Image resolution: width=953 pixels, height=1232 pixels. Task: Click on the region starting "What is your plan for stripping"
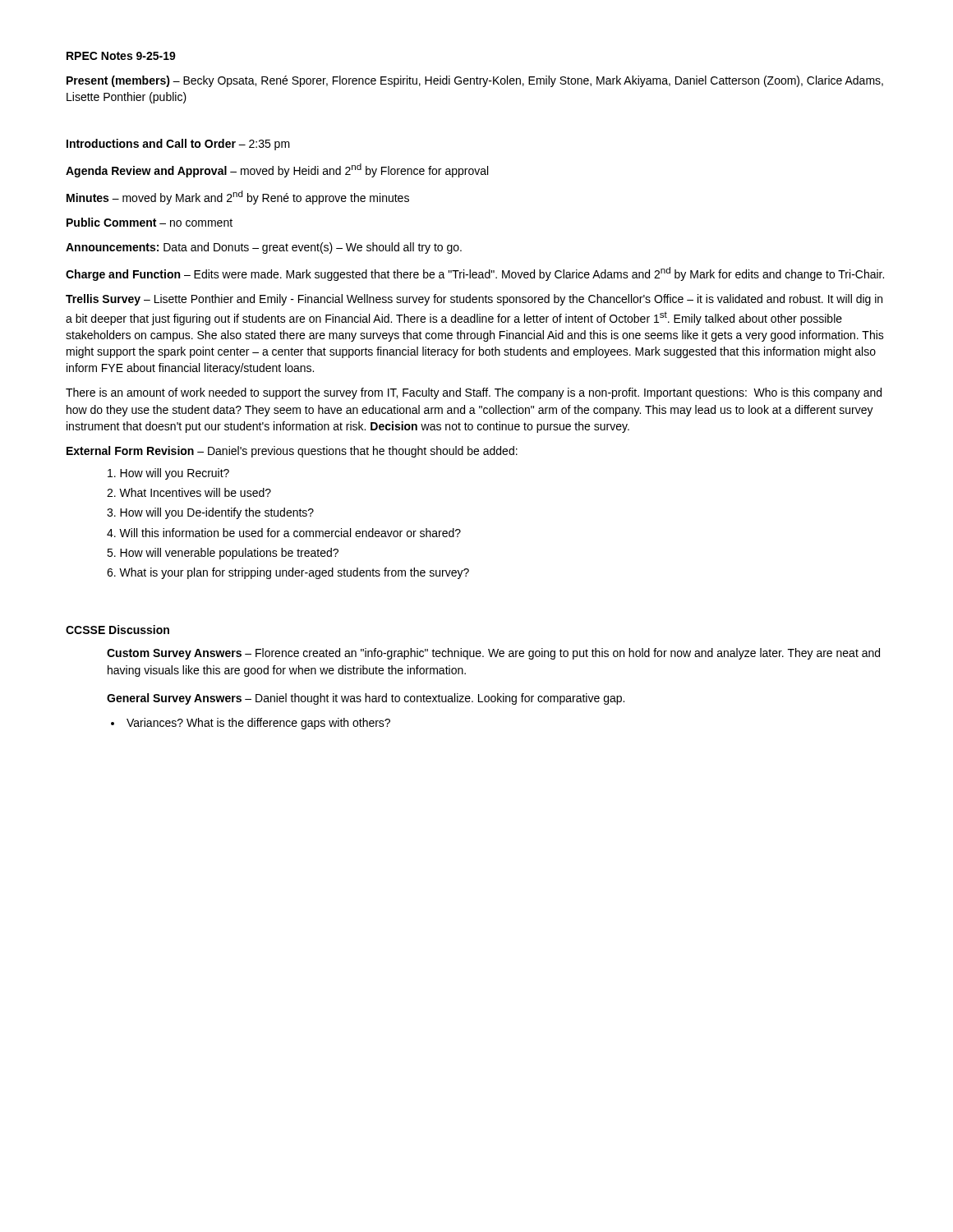coord(294,573)
